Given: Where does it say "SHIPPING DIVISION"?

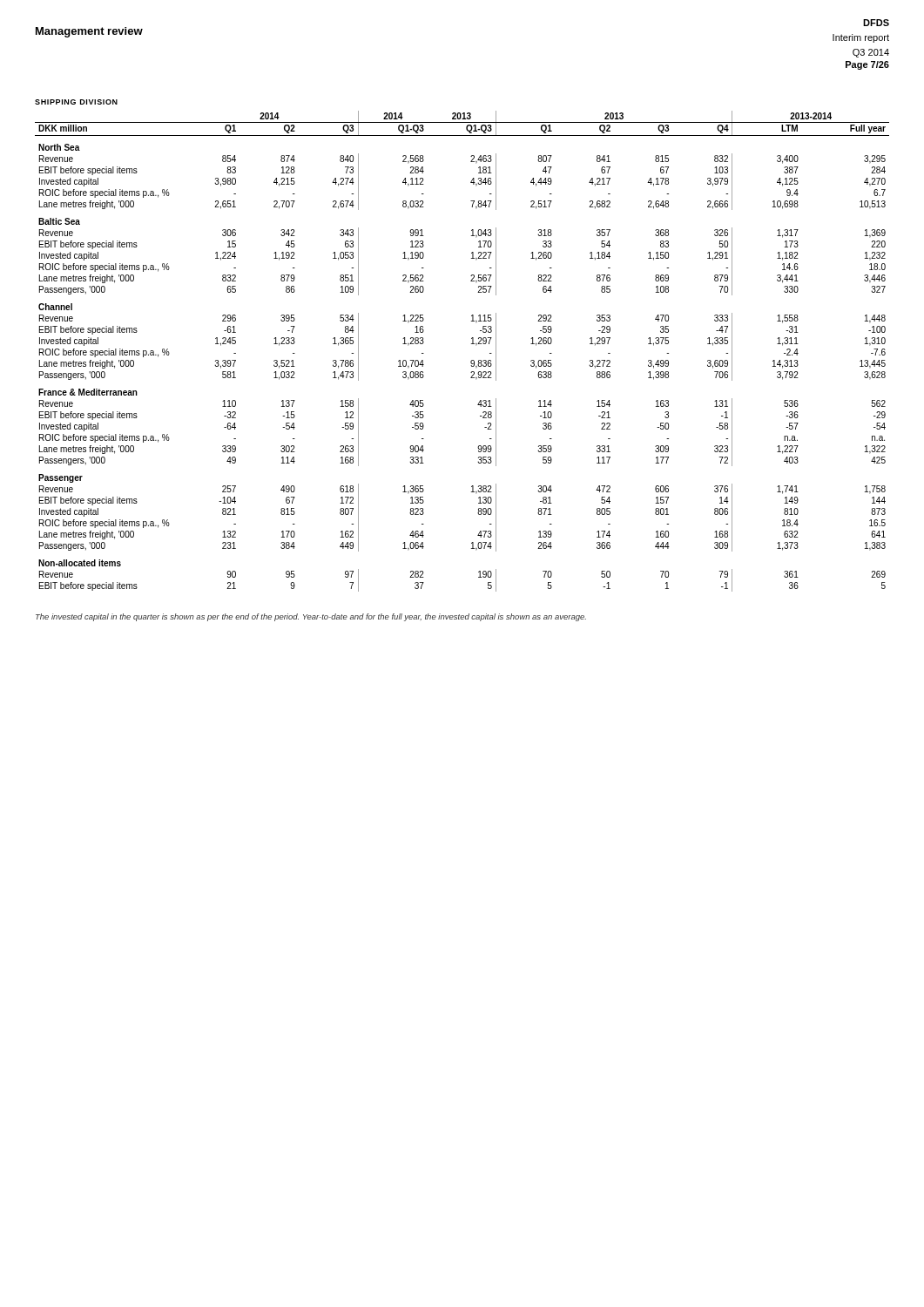Looking at the screenshot, I should tap(77, 102).
